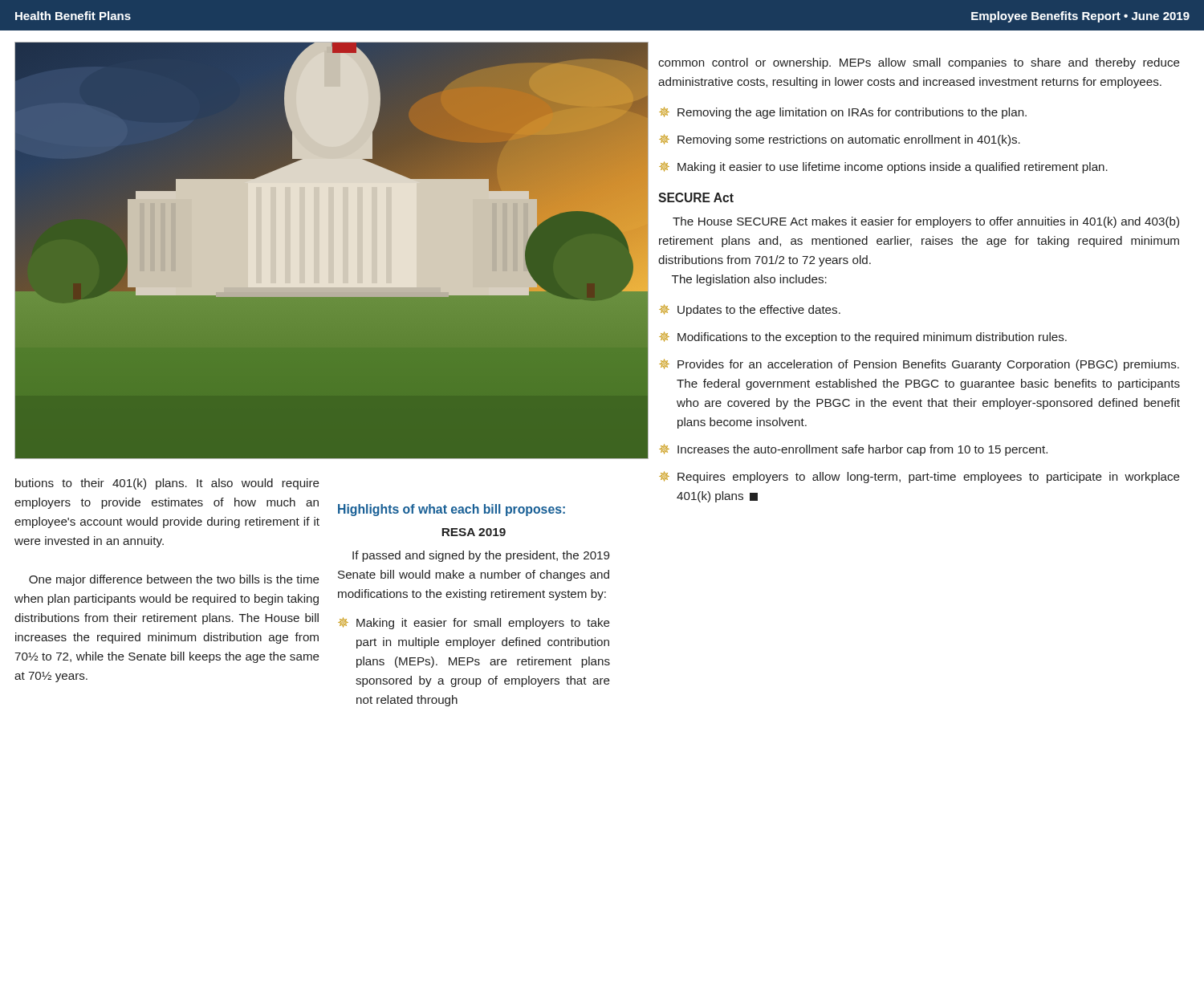Locate the block of text that opens with "✵ Making it easier for"
The width and height of the screenshot is (1204, 992).
point(474,661)
